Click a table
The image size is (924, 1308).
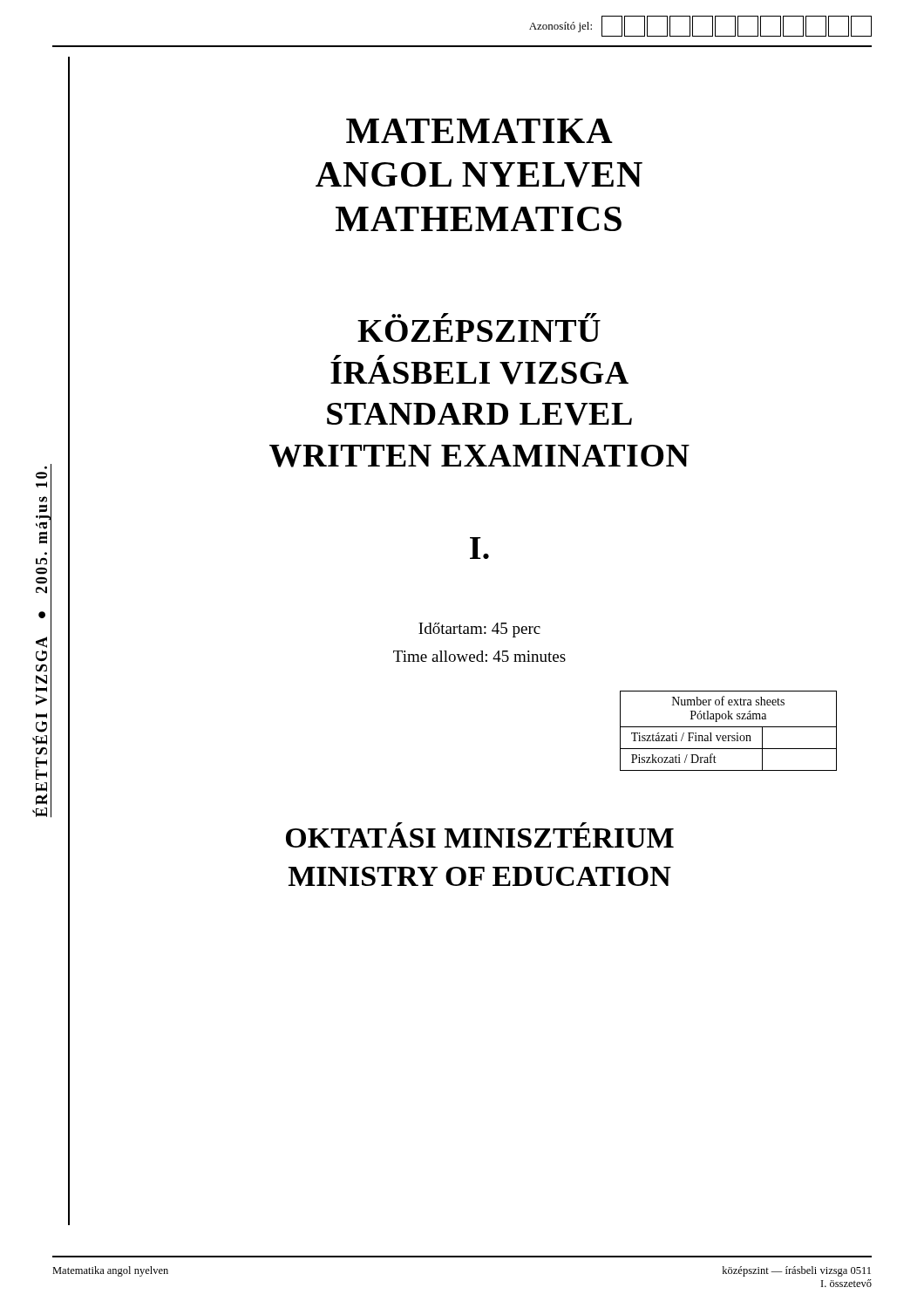(728, 731)
